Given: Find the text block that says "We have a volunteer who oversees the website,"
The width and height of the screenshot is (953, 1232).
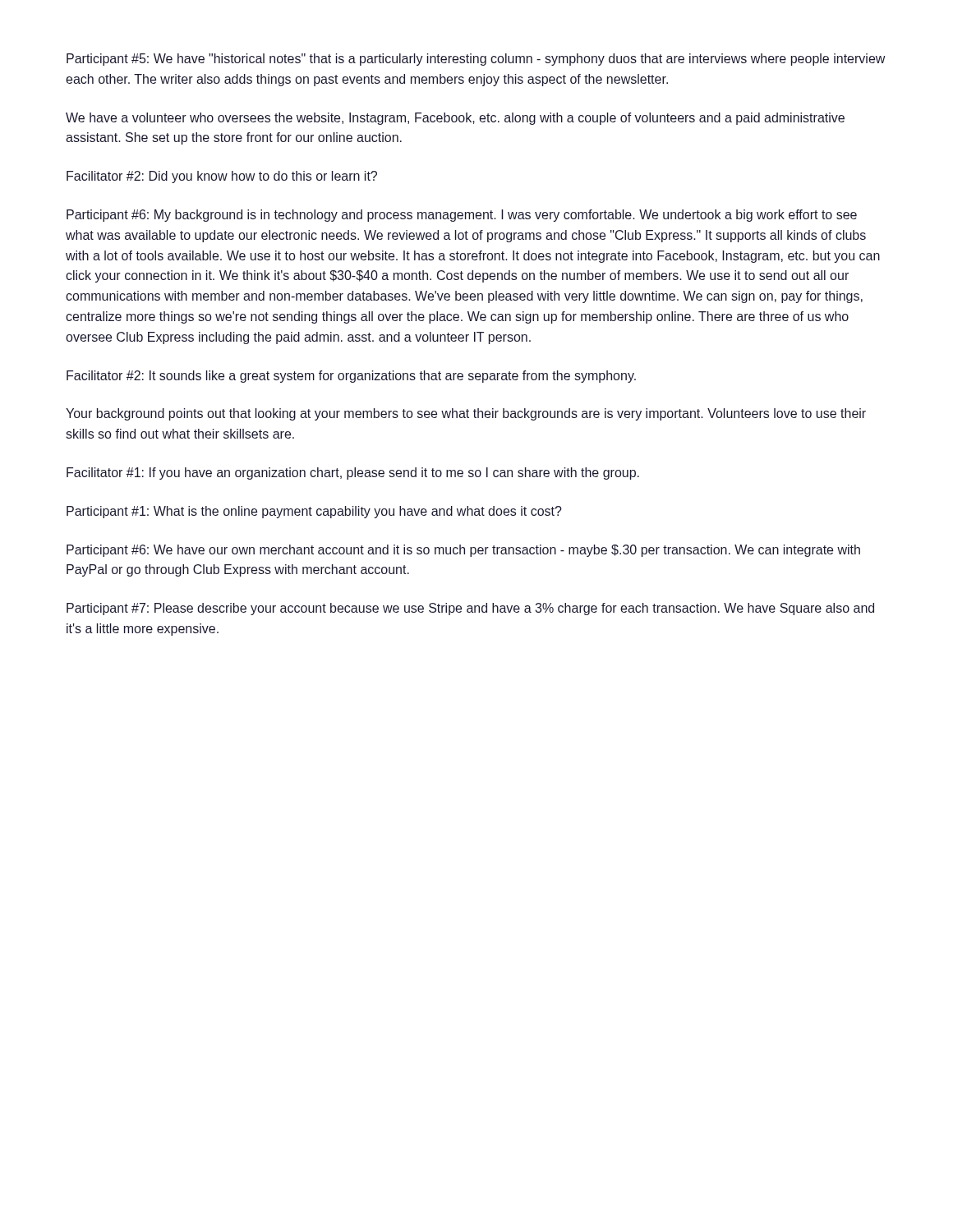Looking at the screenshot, I should click(x=455, y=128).
